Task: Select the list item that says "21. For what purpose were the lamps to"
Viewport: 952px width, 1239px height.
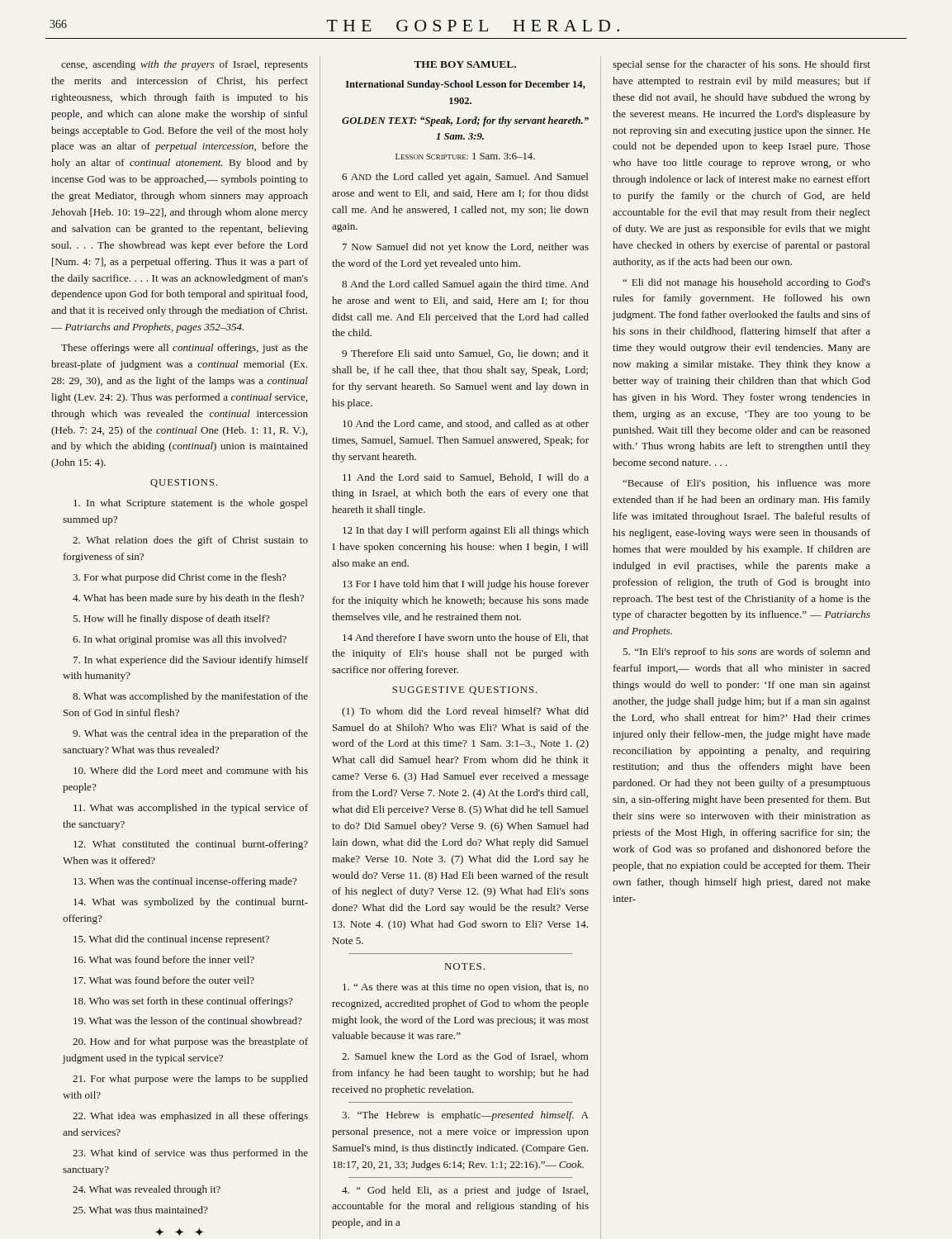Action: click(x=185, y=1087)
